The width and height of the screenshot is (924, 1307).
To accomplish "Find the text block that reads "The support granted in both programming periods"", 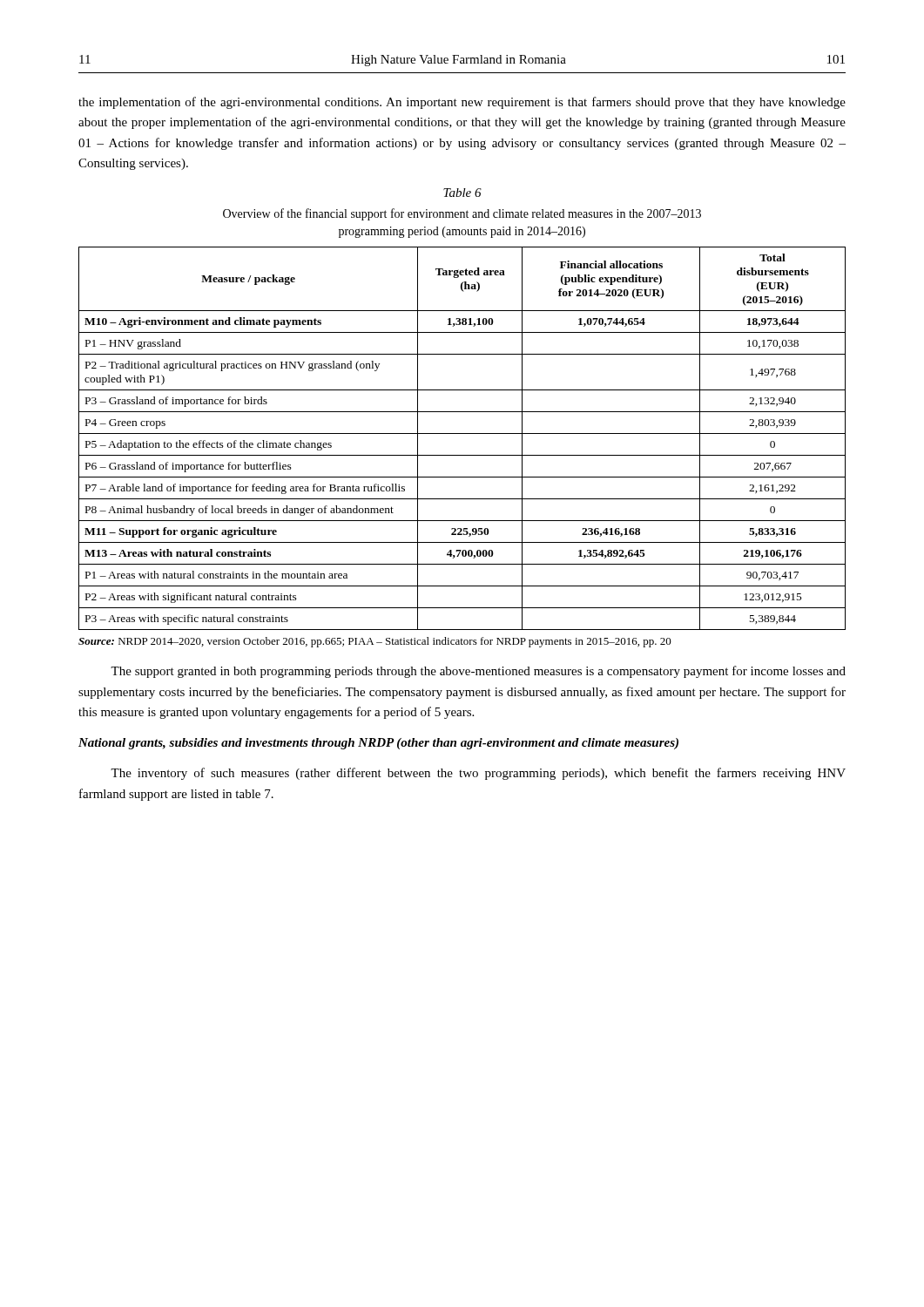I will [462, 691].
